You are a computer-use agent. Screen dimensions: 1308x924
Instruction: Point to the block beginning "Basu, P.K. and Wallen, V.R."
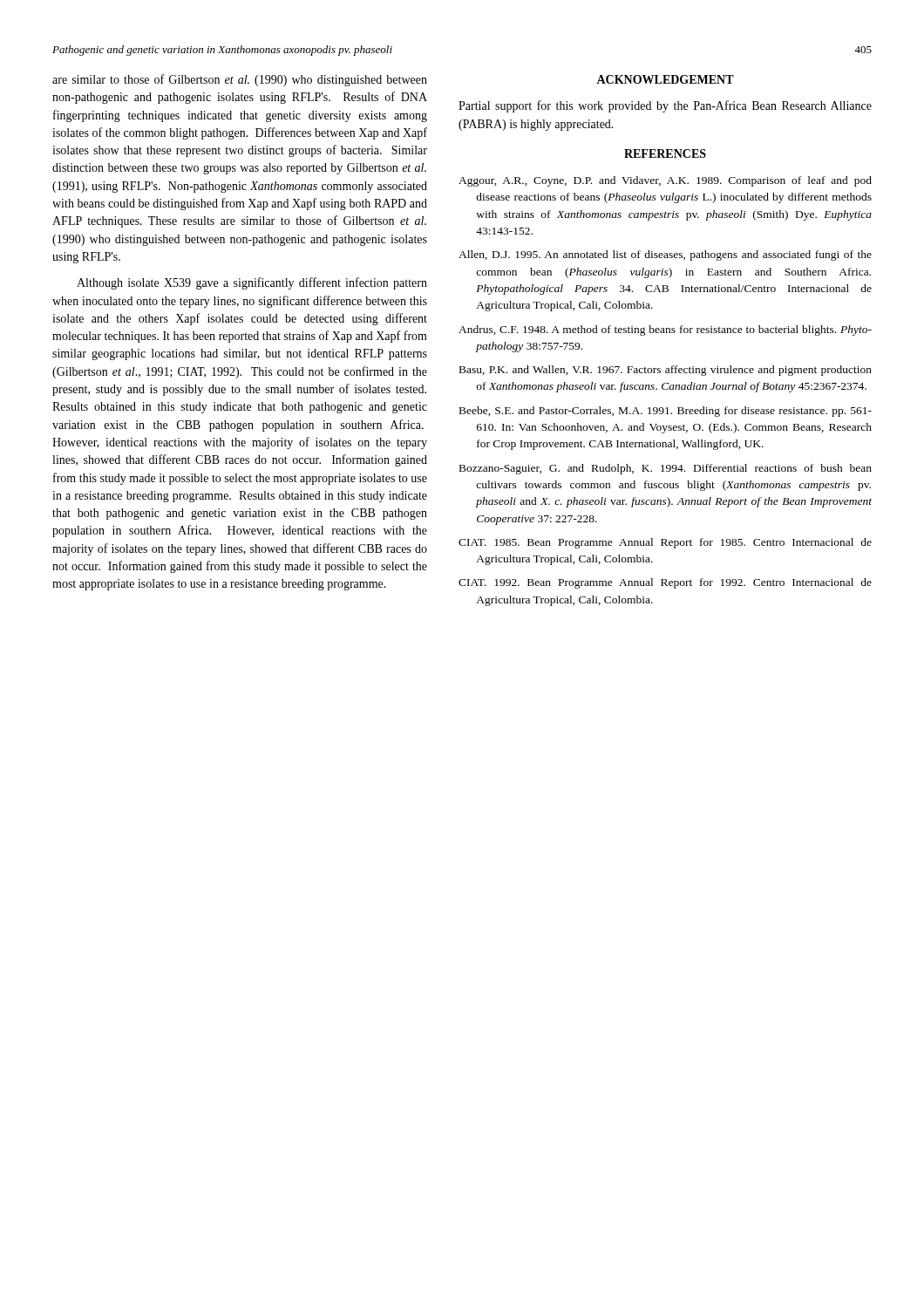[665, 378]
